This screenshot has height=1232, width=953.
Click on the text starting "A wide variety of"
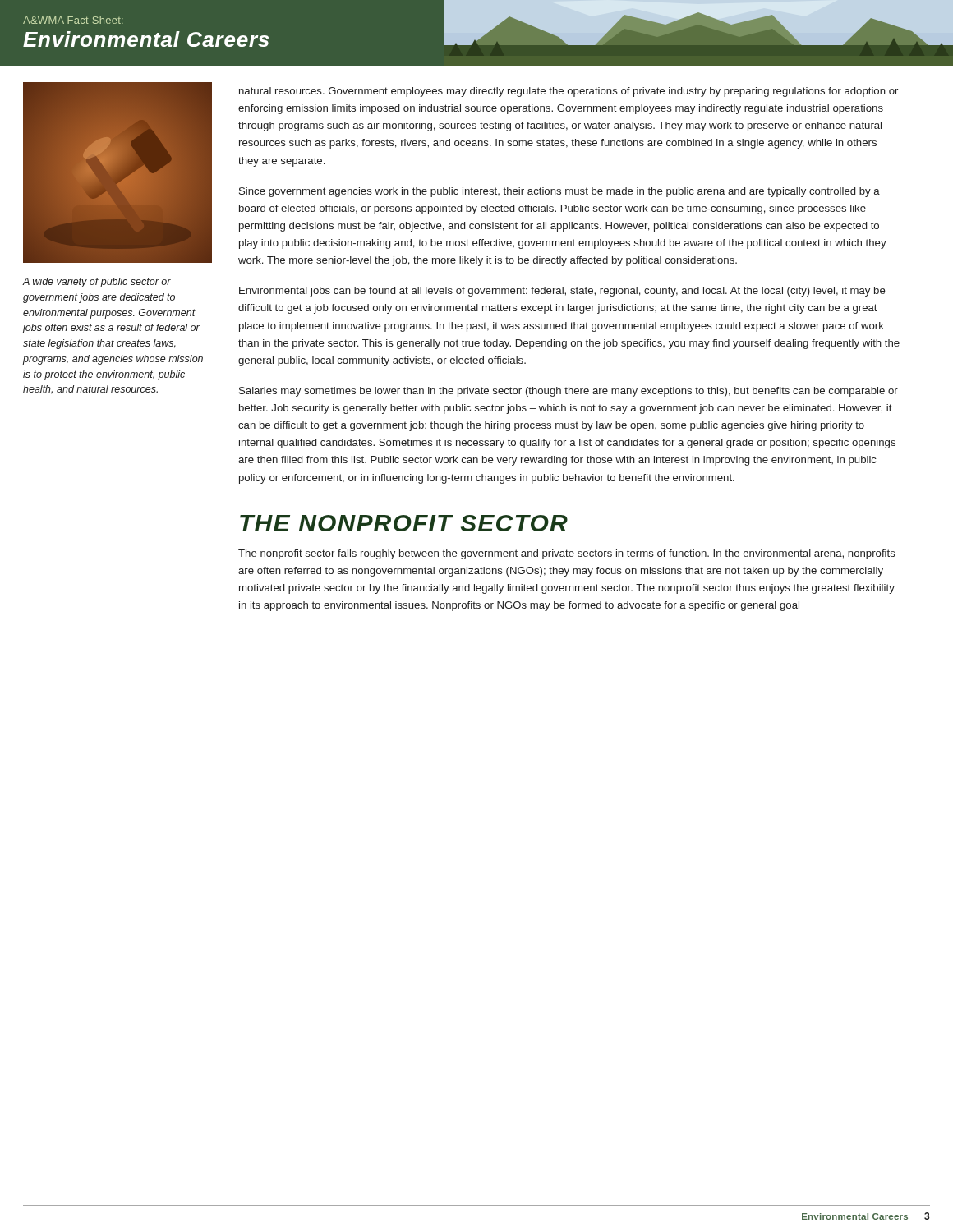(113, 336)
